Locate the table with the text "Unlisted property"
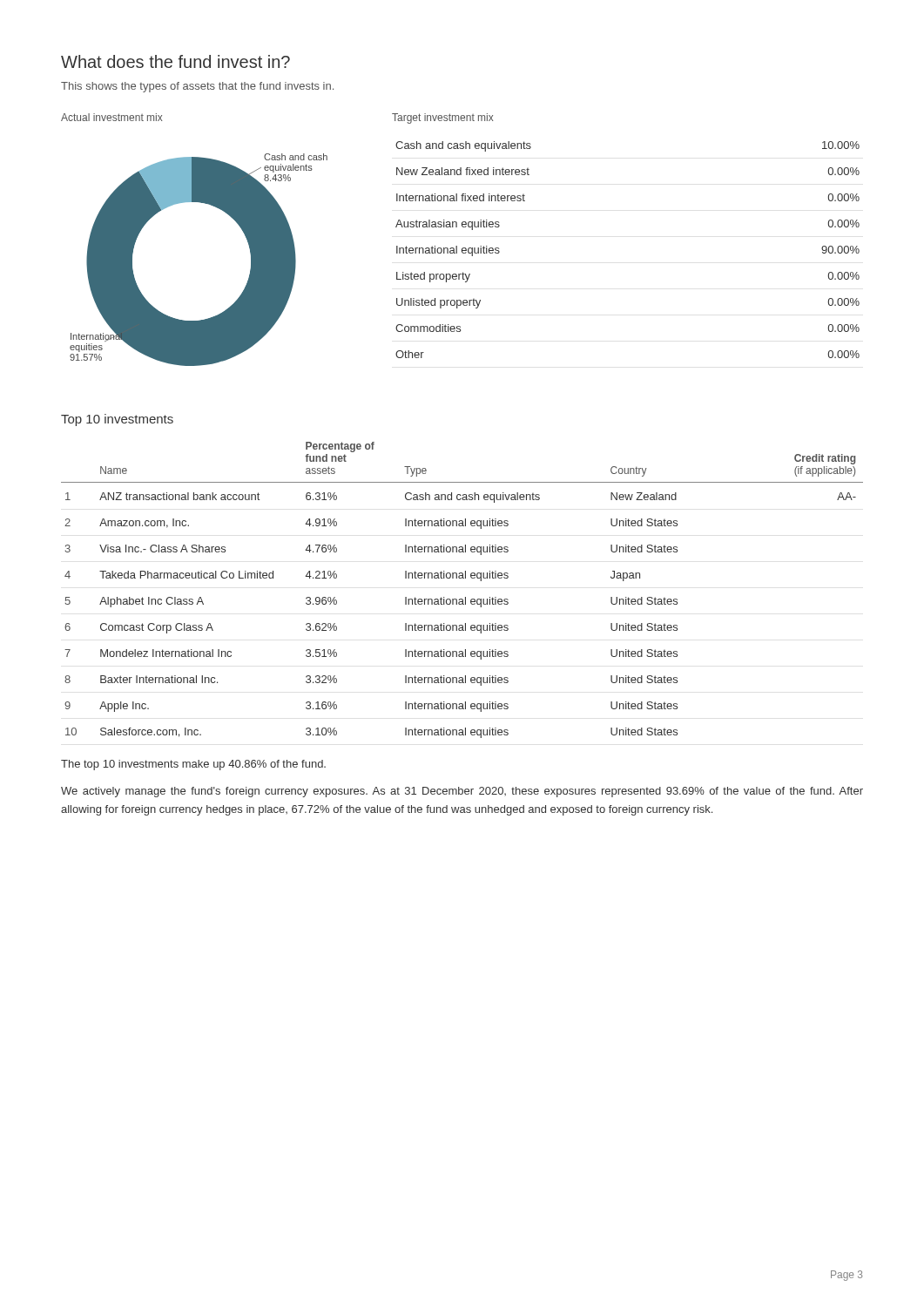Viewport: 924px width, 1307px height. click(x=627, y=250)
